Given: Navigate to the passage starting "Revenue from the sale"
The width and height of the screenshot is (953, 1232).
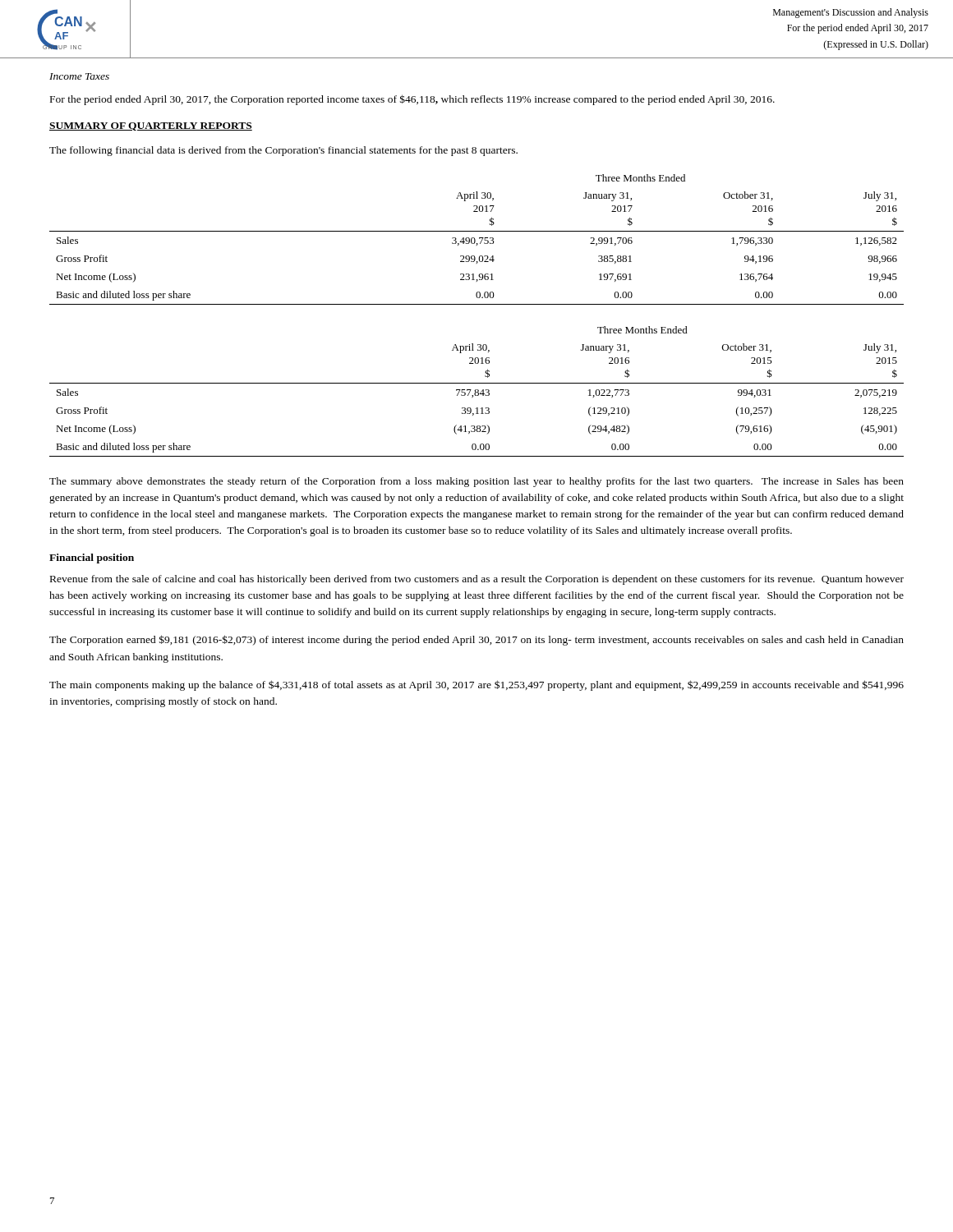Looking at the screenshot, I should point(476,595).
